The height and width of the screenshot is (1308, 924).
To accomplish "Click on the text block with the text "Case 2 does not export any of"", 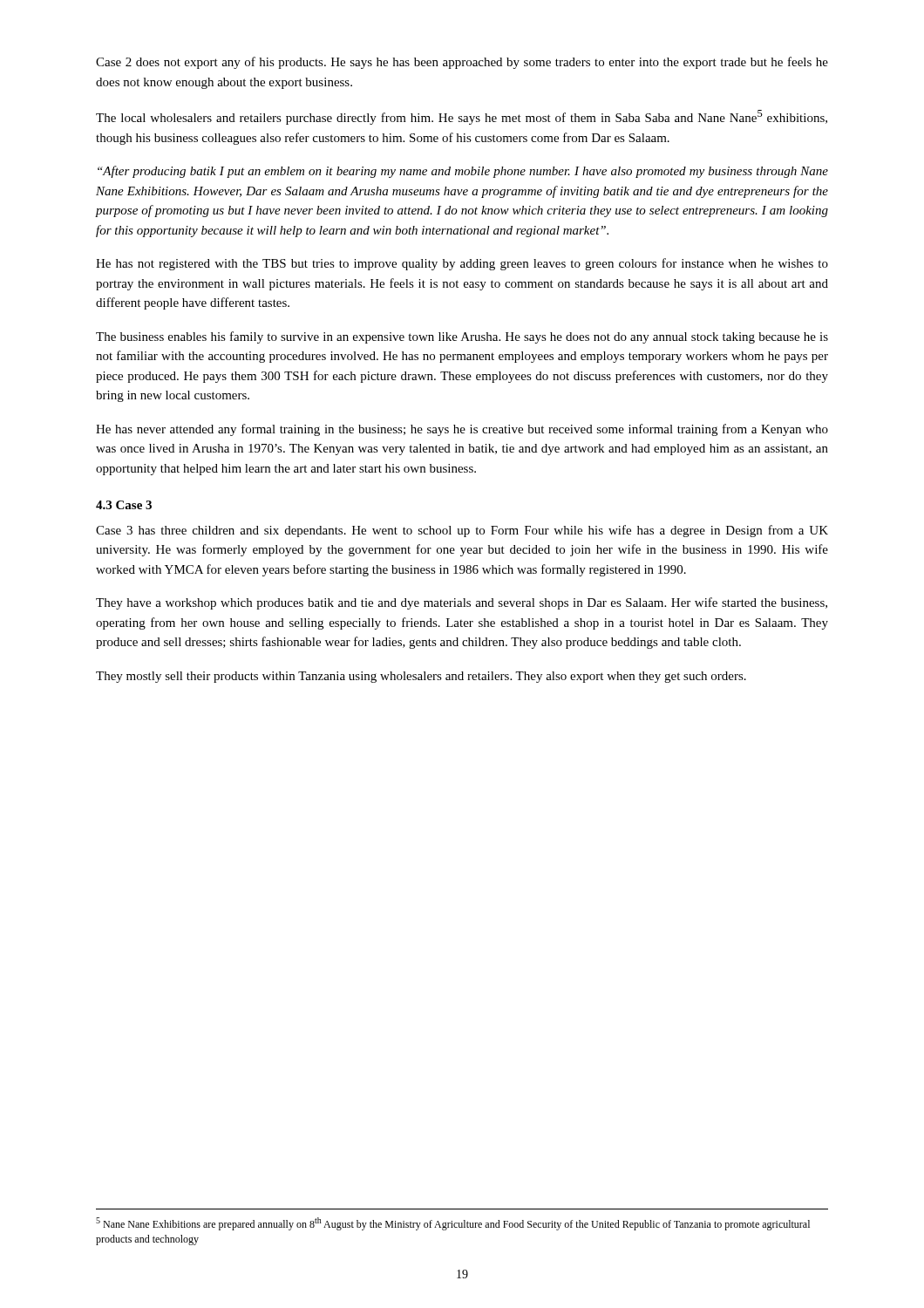I will [x=462, y=72].
